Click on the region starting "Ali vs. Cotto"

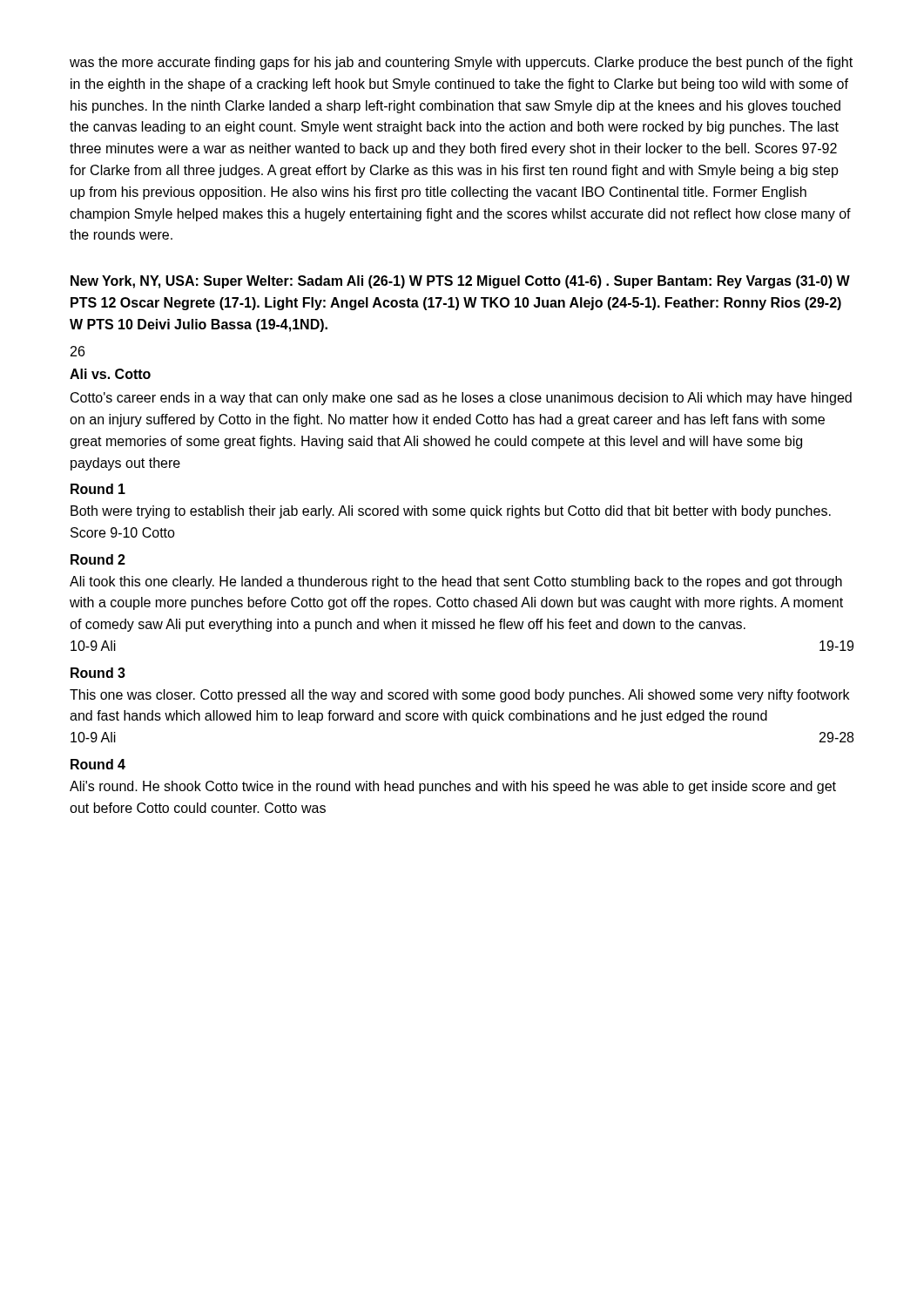coord(110,375)
